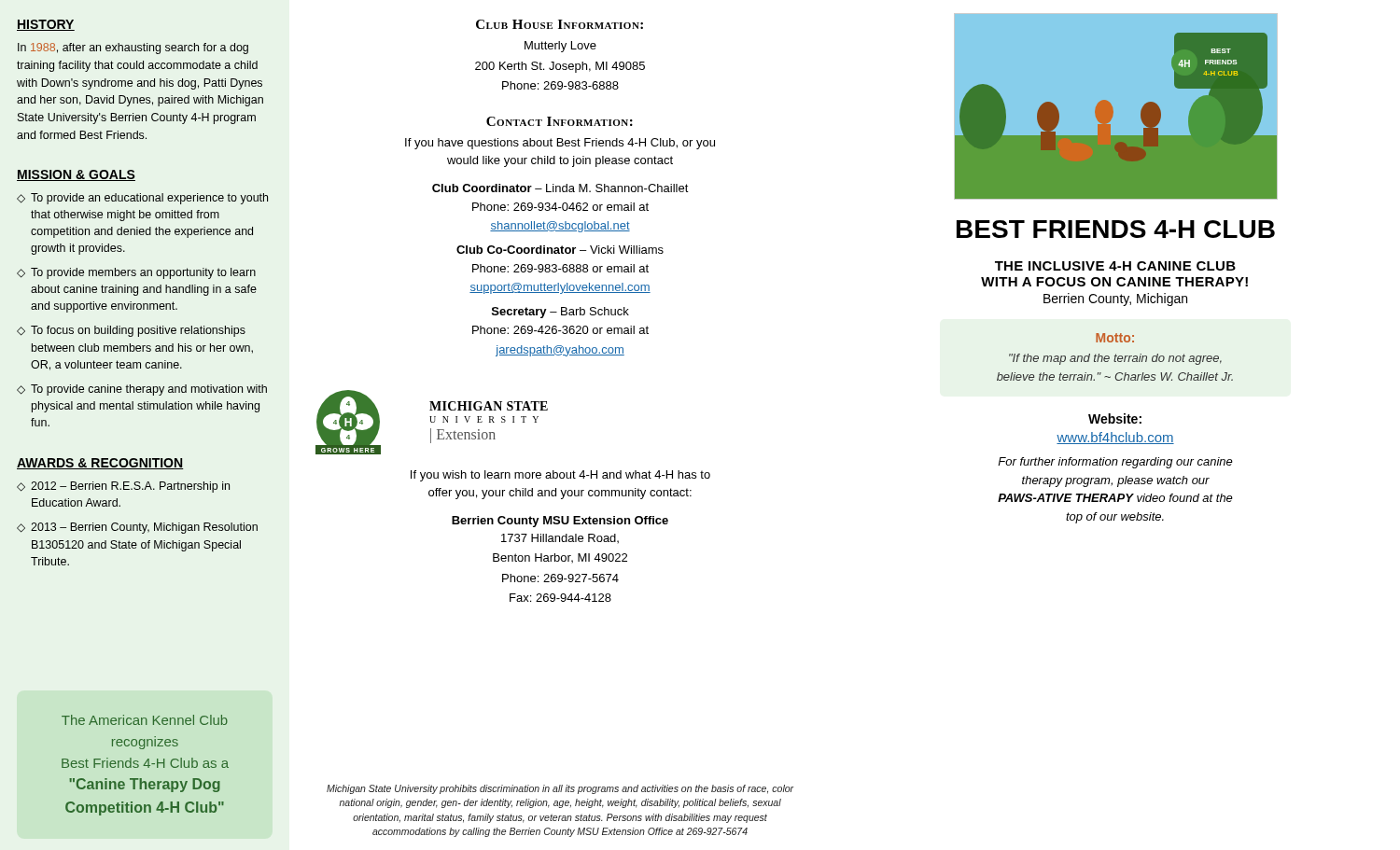Find the block on this page that starts "The American Kennel"
Viewport: 1400px width, 850px height.
145,764
